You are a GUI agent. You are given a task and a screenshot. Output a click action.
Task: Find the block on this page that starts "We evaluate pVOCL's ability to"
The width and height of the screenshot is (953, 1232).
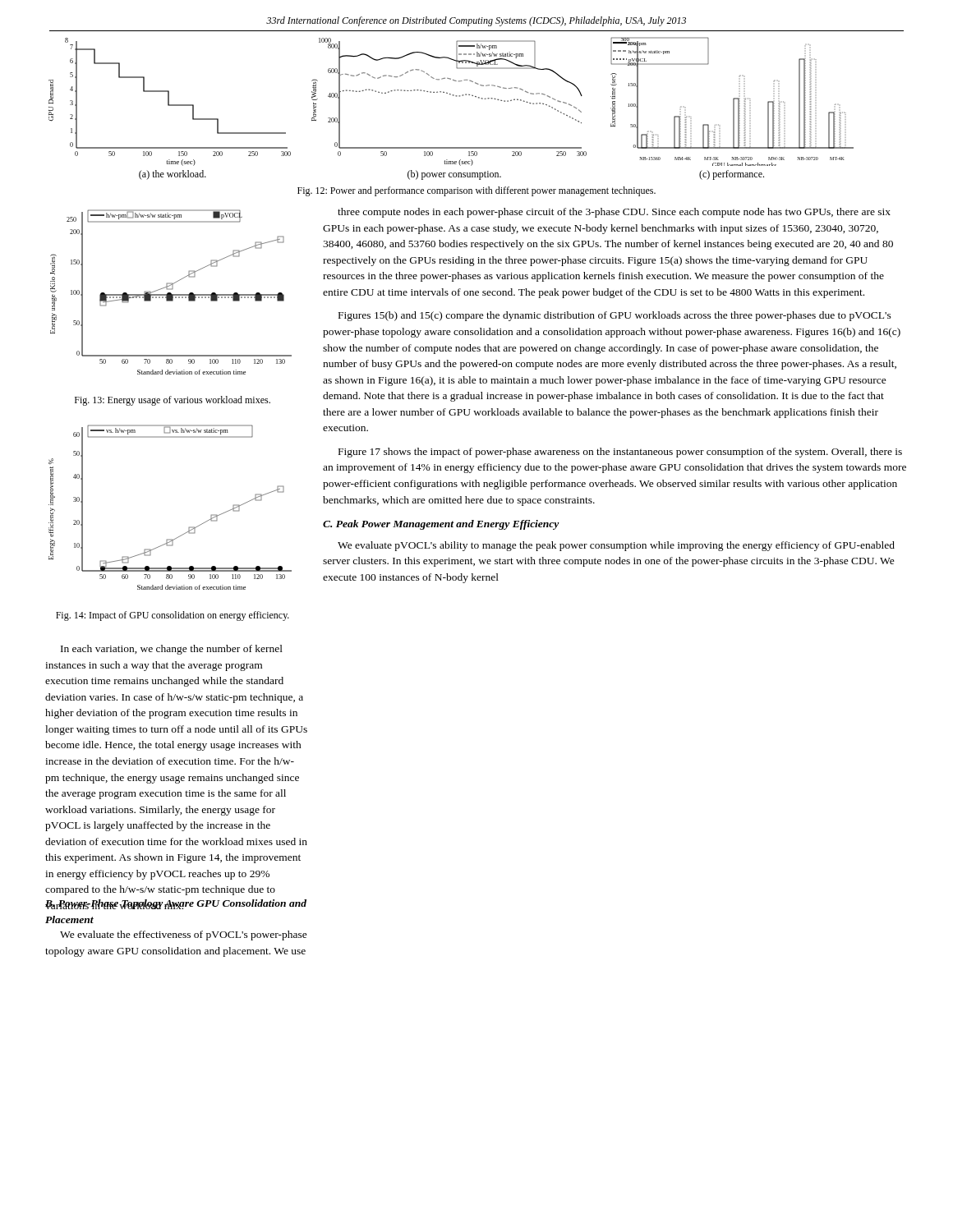click(x=615, y=561)
